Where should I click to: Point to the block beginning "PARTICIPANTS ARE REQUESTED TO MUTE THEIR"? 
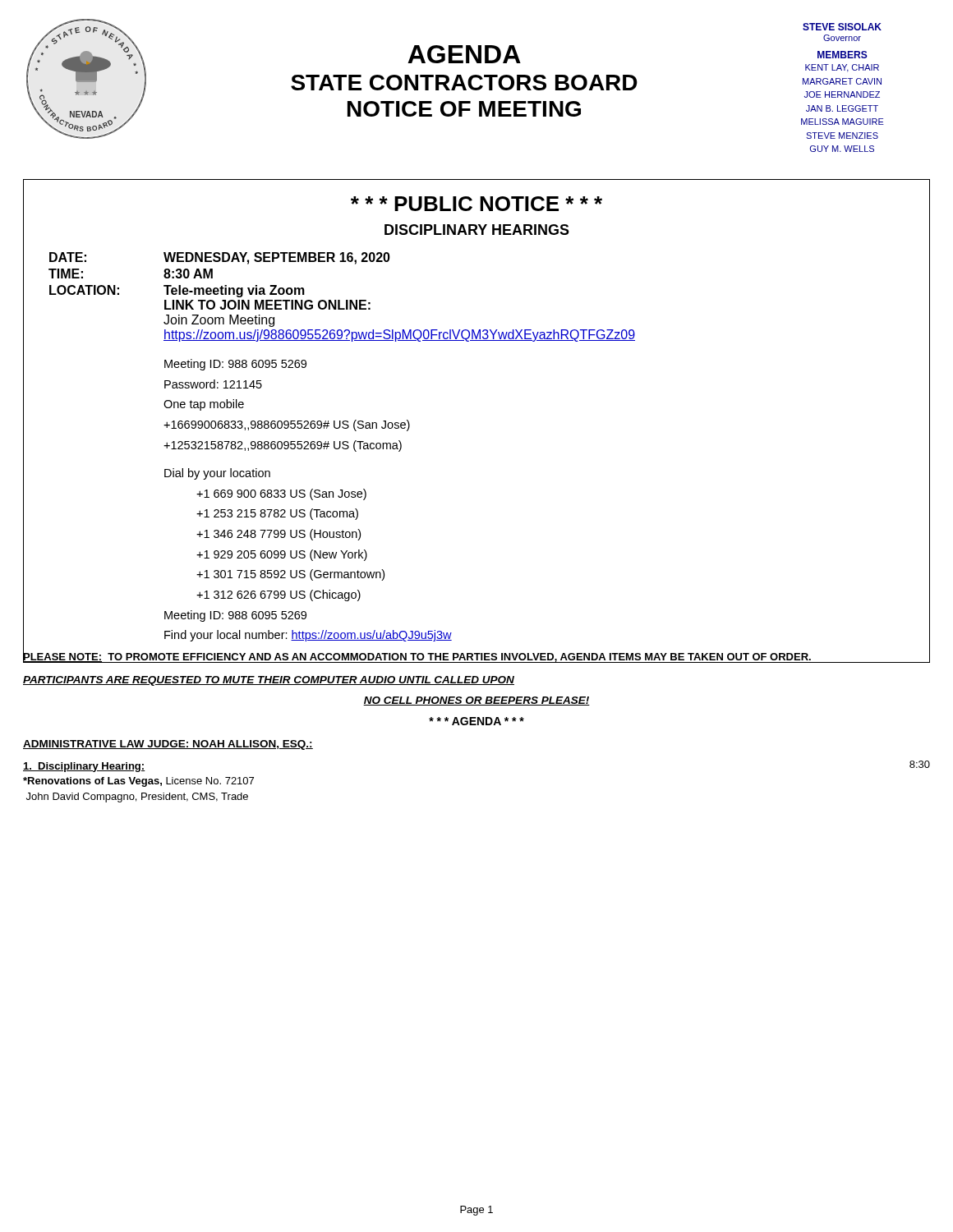point(269,679)
